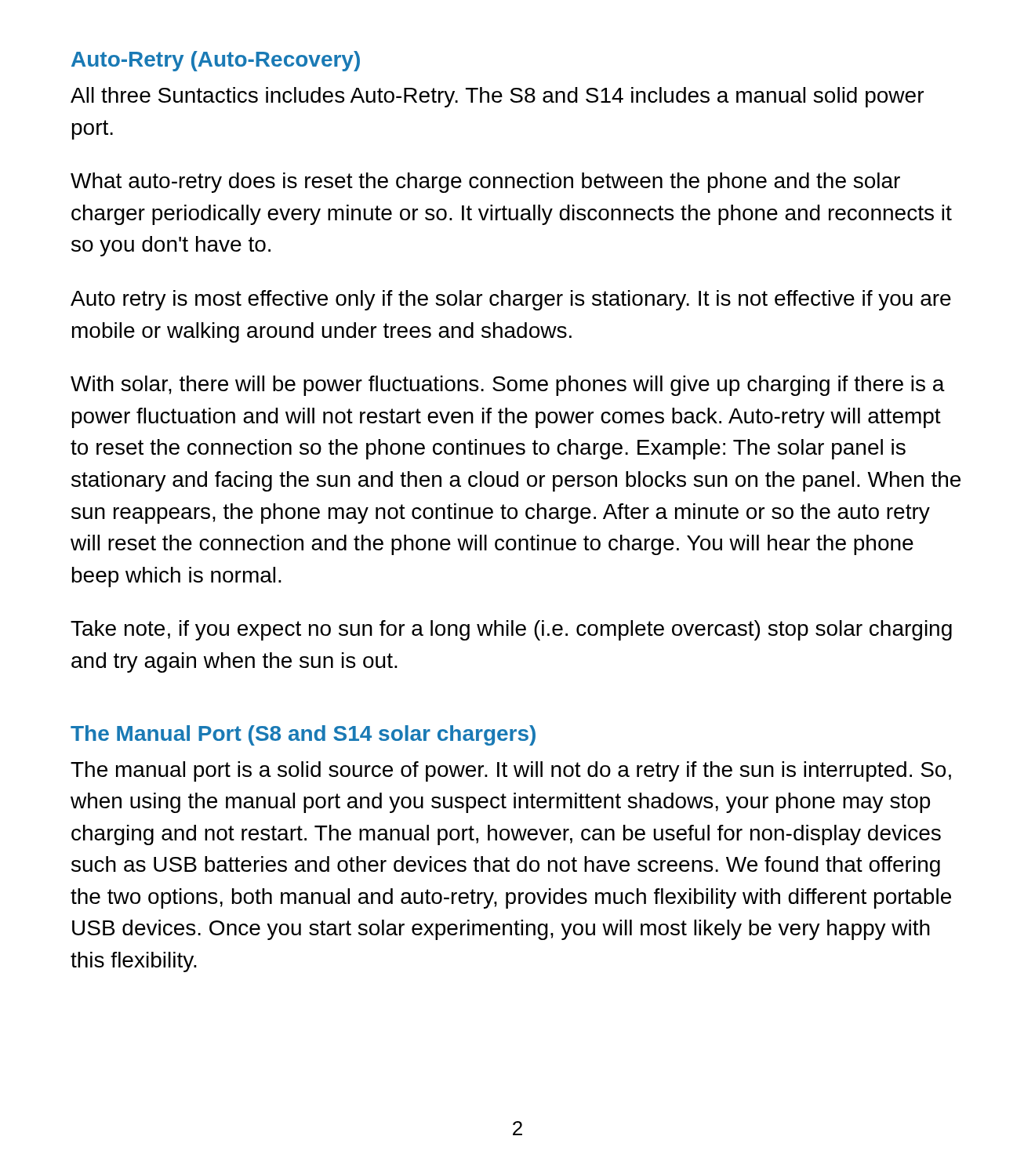Locate the block of text that opens with "Auto retry is most"

click(x=511, y=314)
